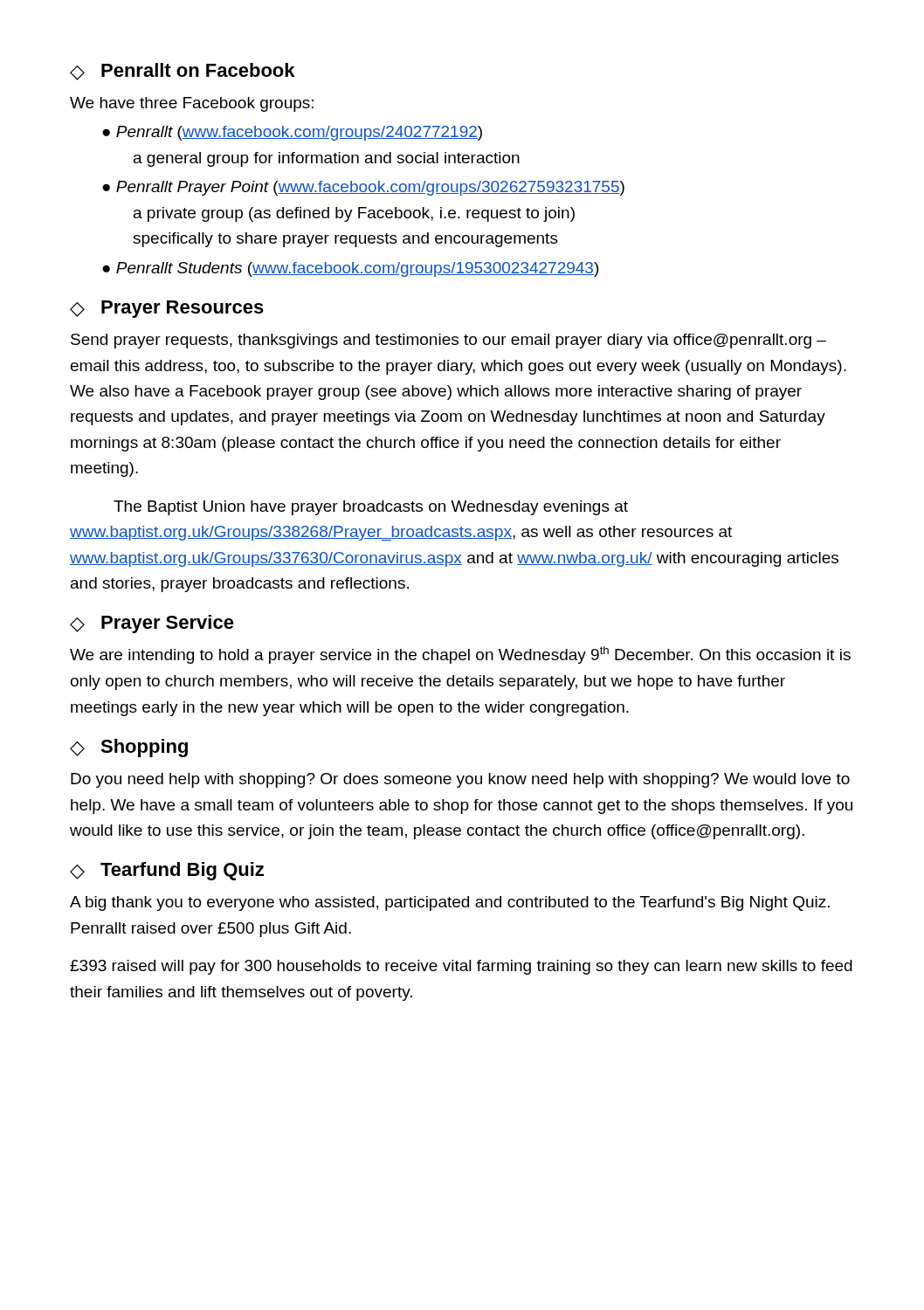Find the text block starting "◇ Prayer Service"

coord(152,624)
